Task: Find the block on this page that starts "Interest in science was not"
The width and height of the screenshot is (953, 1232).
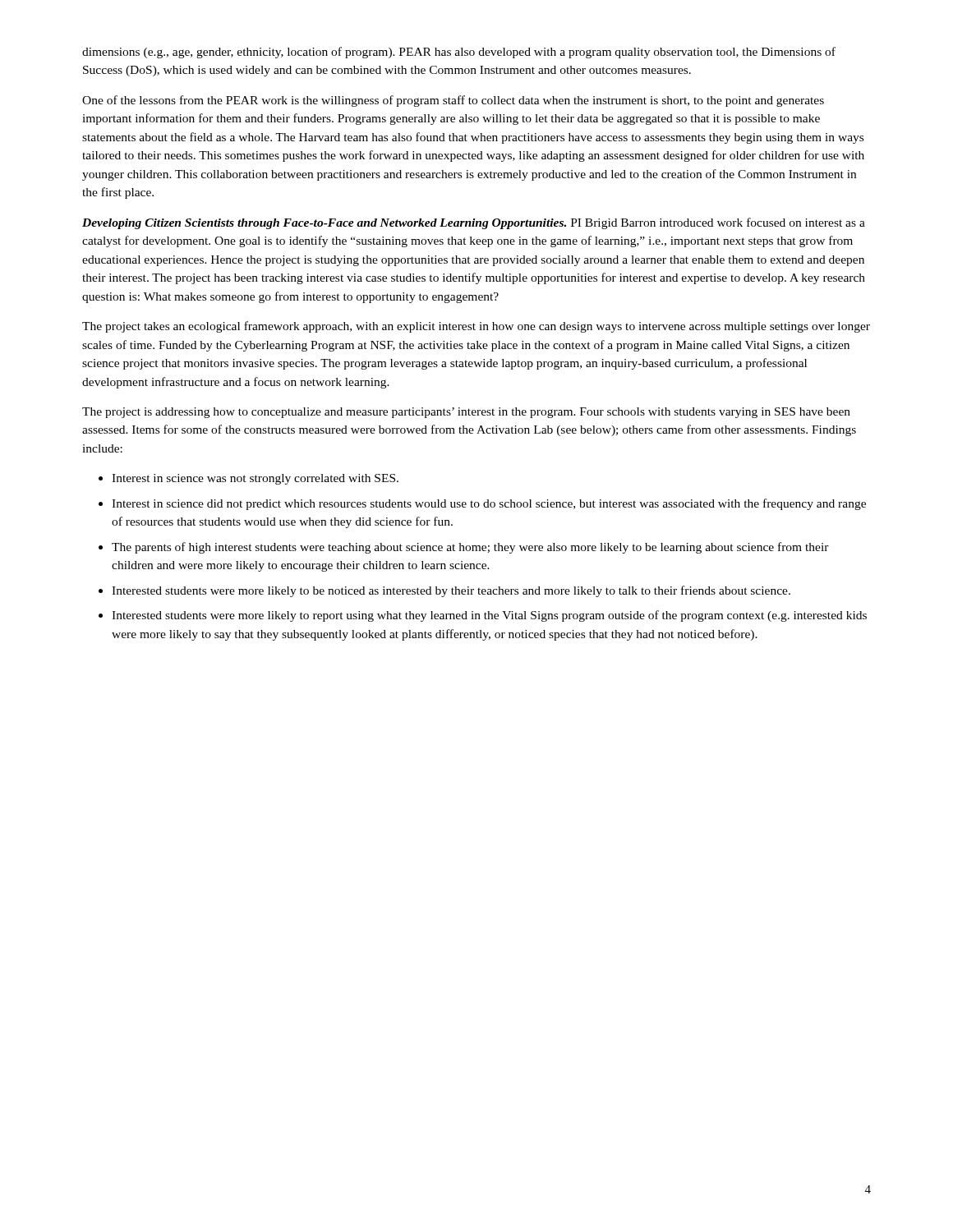Action: tap(255, 478)
